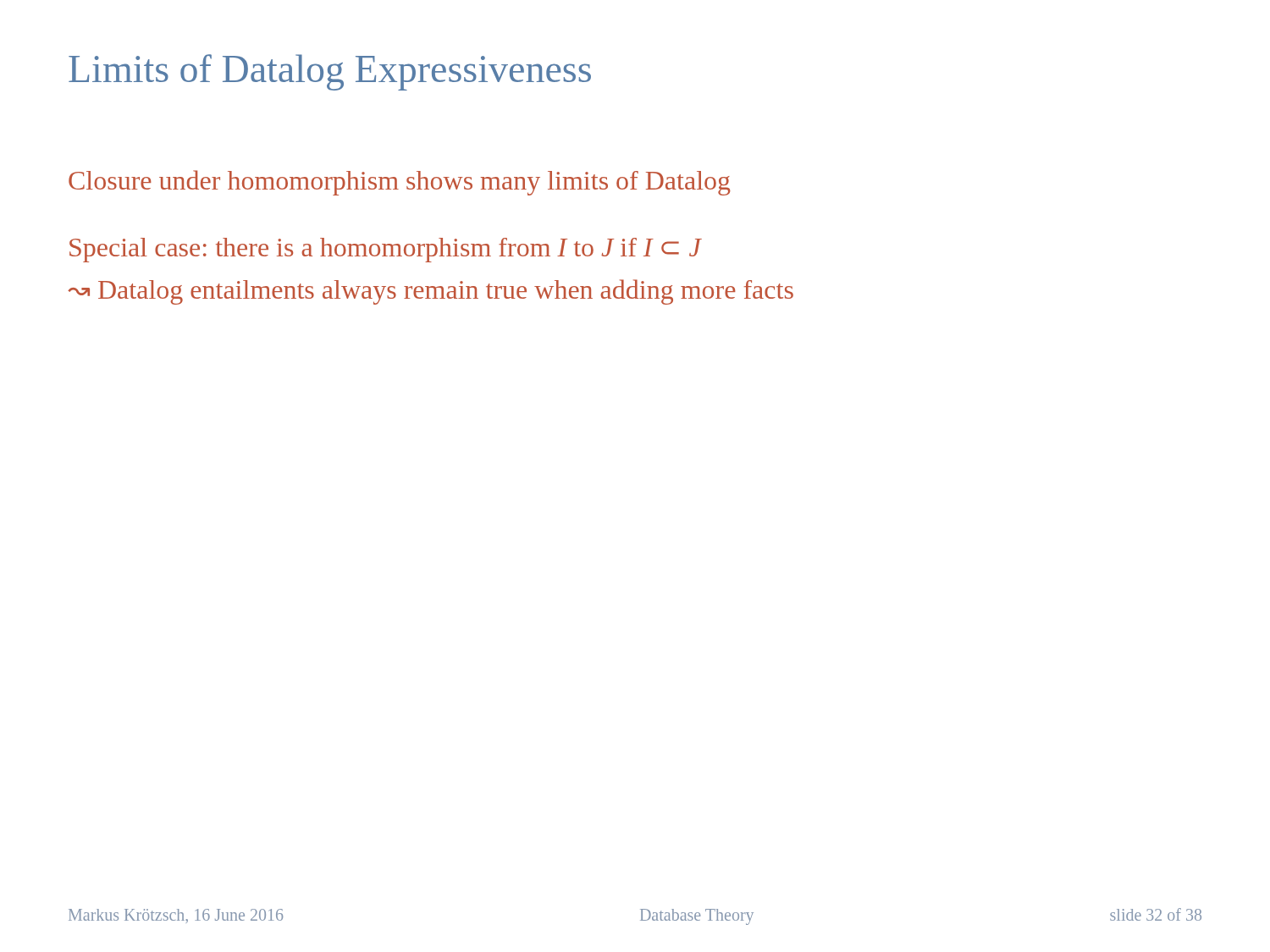
Task: Click on the element starting "Special case: there is a homomorphism from I"
Action: tap(431, 268)
